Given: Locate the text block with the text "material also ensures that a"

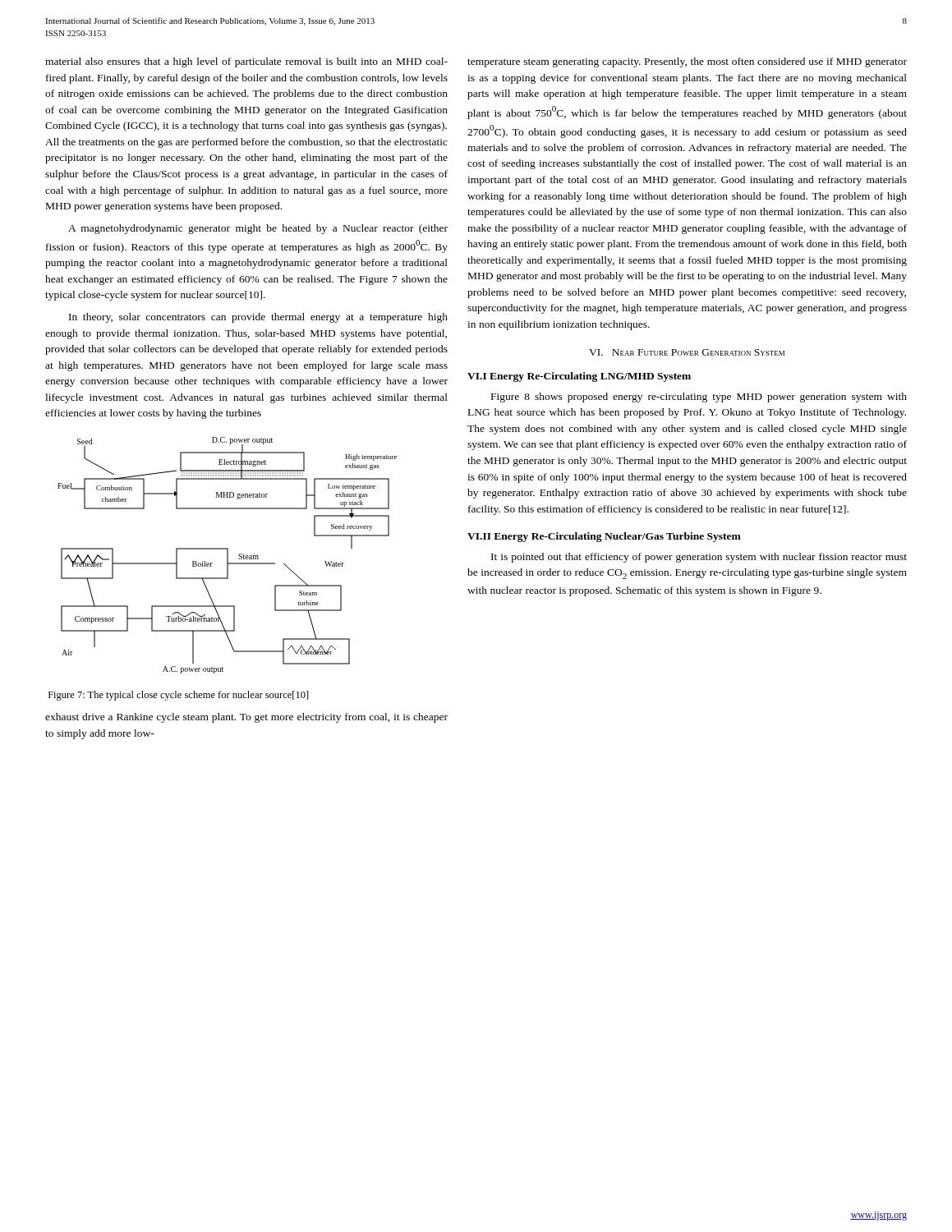Looking at the screenshot, I should point(246,134).
